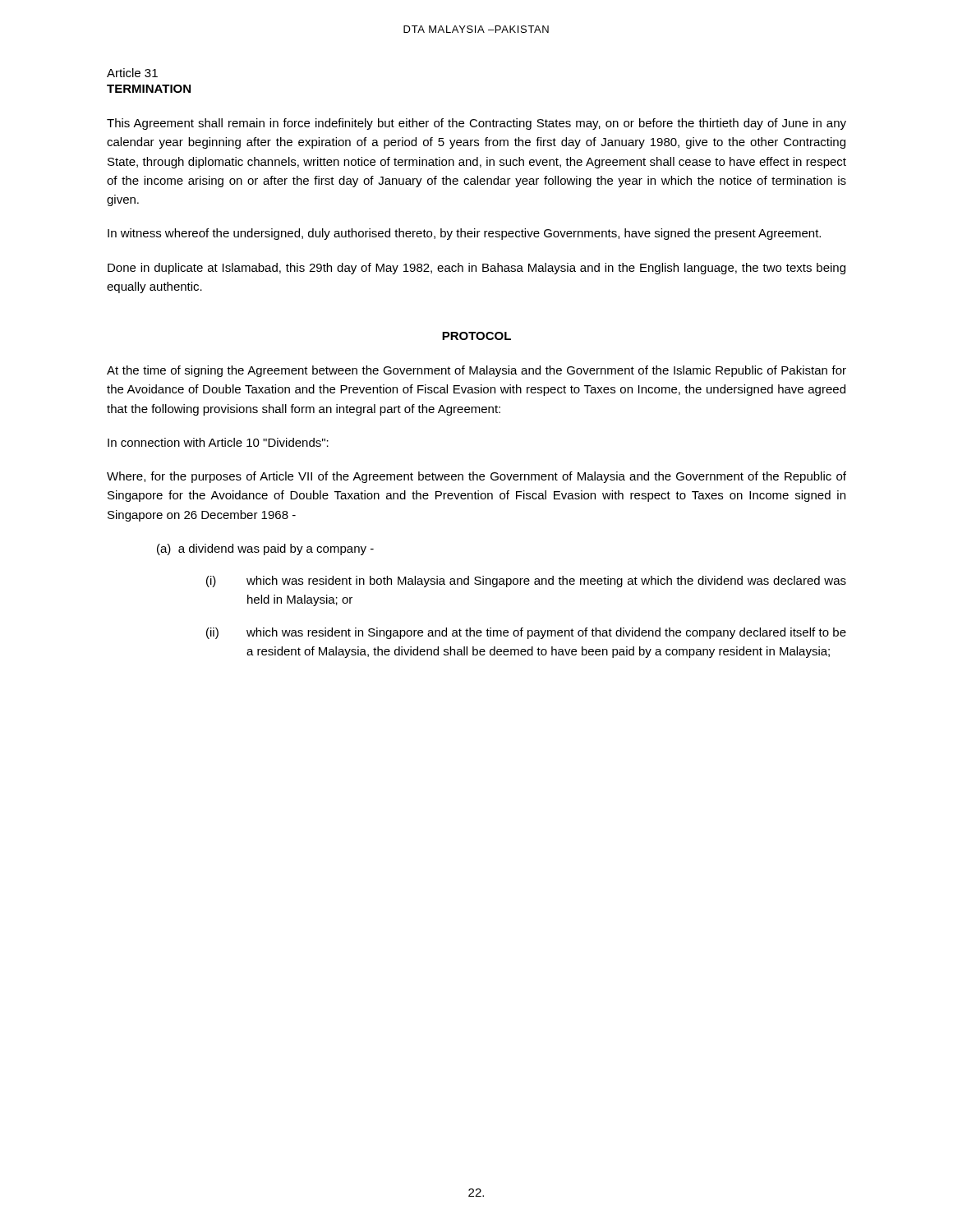Locate the text block starting "Article 31 TERMINATION"
953x1232 pixels.
click(132, 73)
